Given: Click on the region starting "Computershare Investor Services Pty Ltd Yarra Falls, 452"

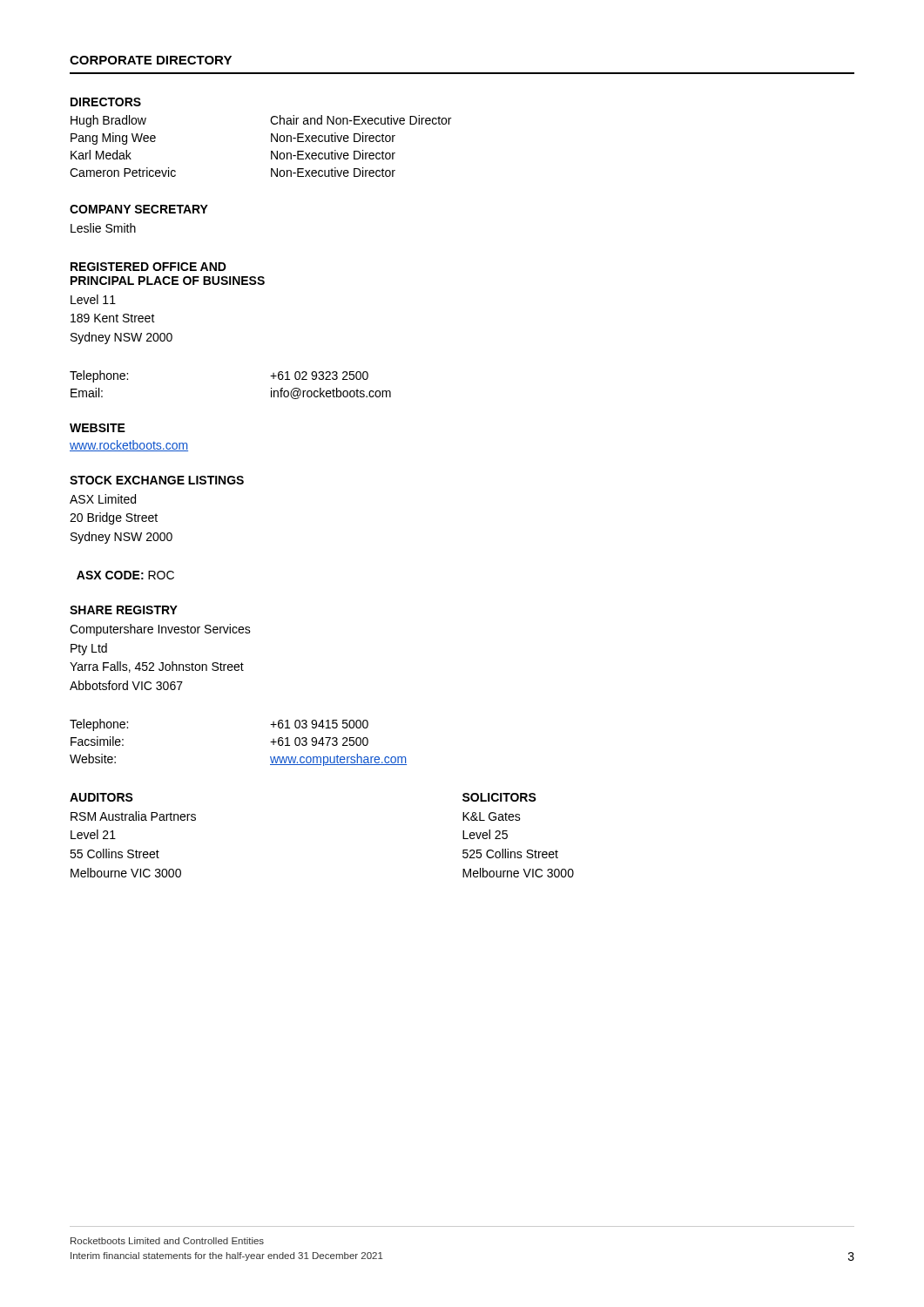Looking at the screenshot, I should click(x=160, y=630).
